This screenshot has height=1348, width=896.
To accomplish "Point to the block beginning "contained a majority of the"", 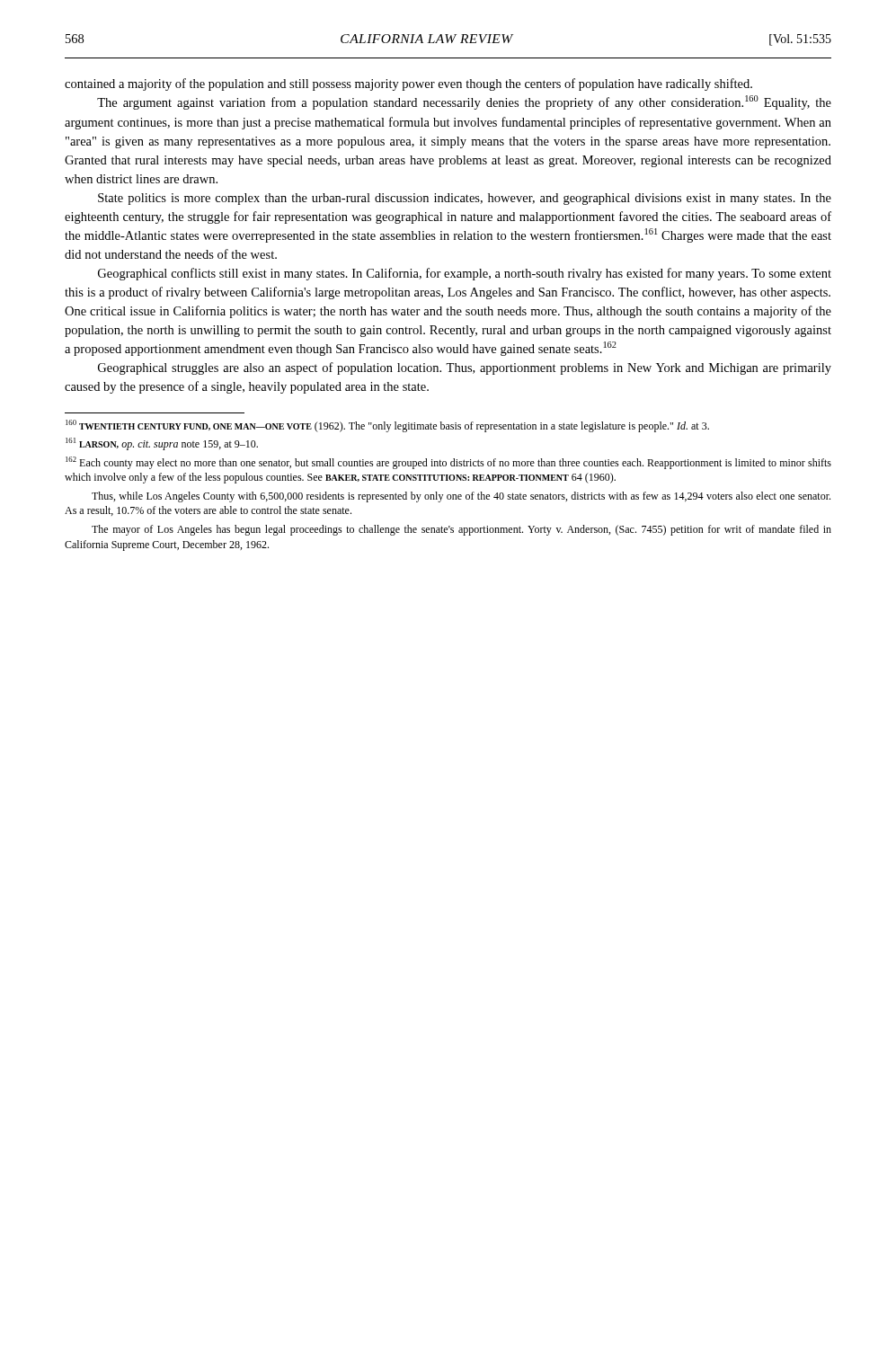I will (x=448, y=84).
